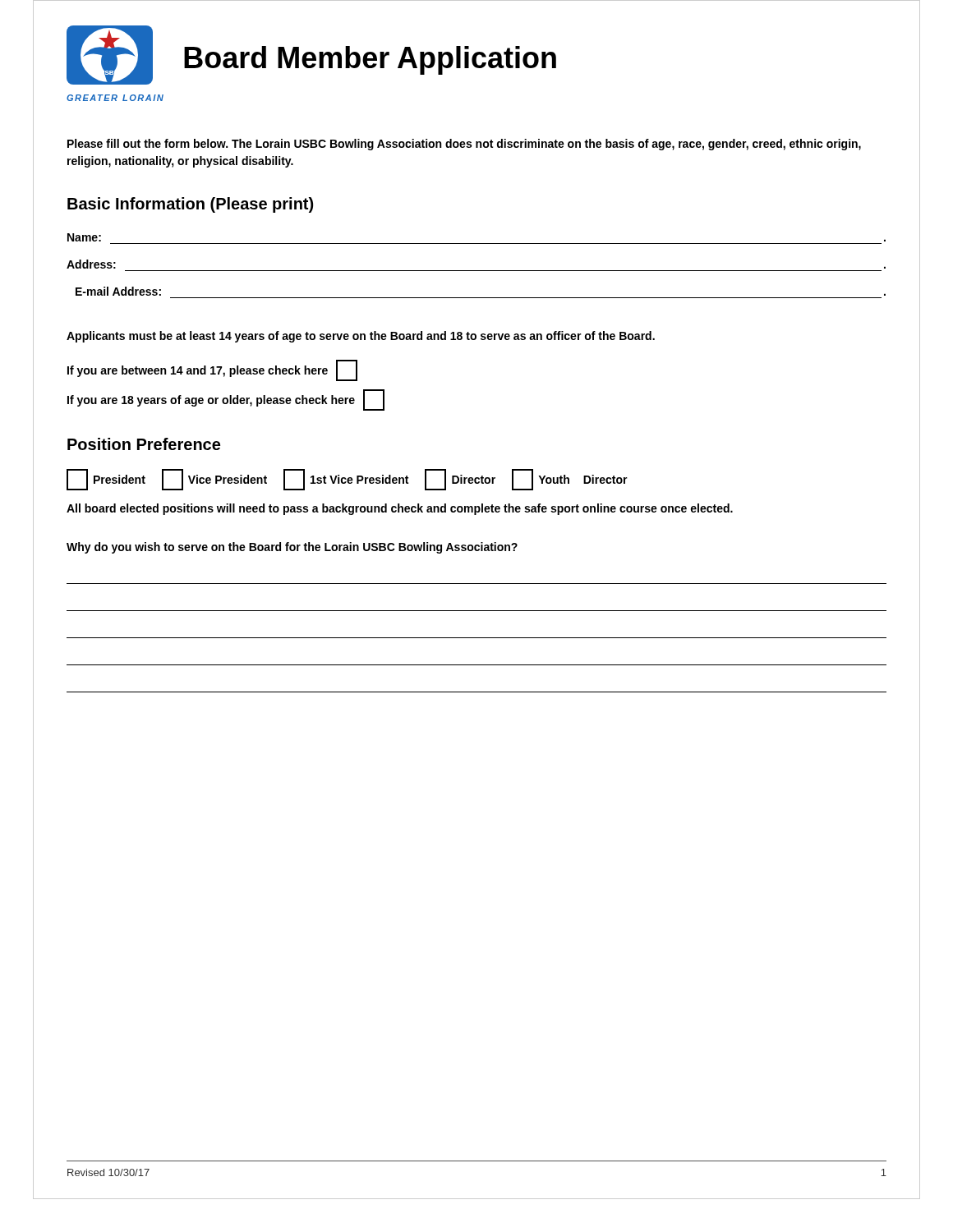Image resolution: width=953 pixels, height=1232 pixels.
Task: Click on the text block with the text "President Vice President 1st Vice President Director Youth"
Action: tap(347, 480)
